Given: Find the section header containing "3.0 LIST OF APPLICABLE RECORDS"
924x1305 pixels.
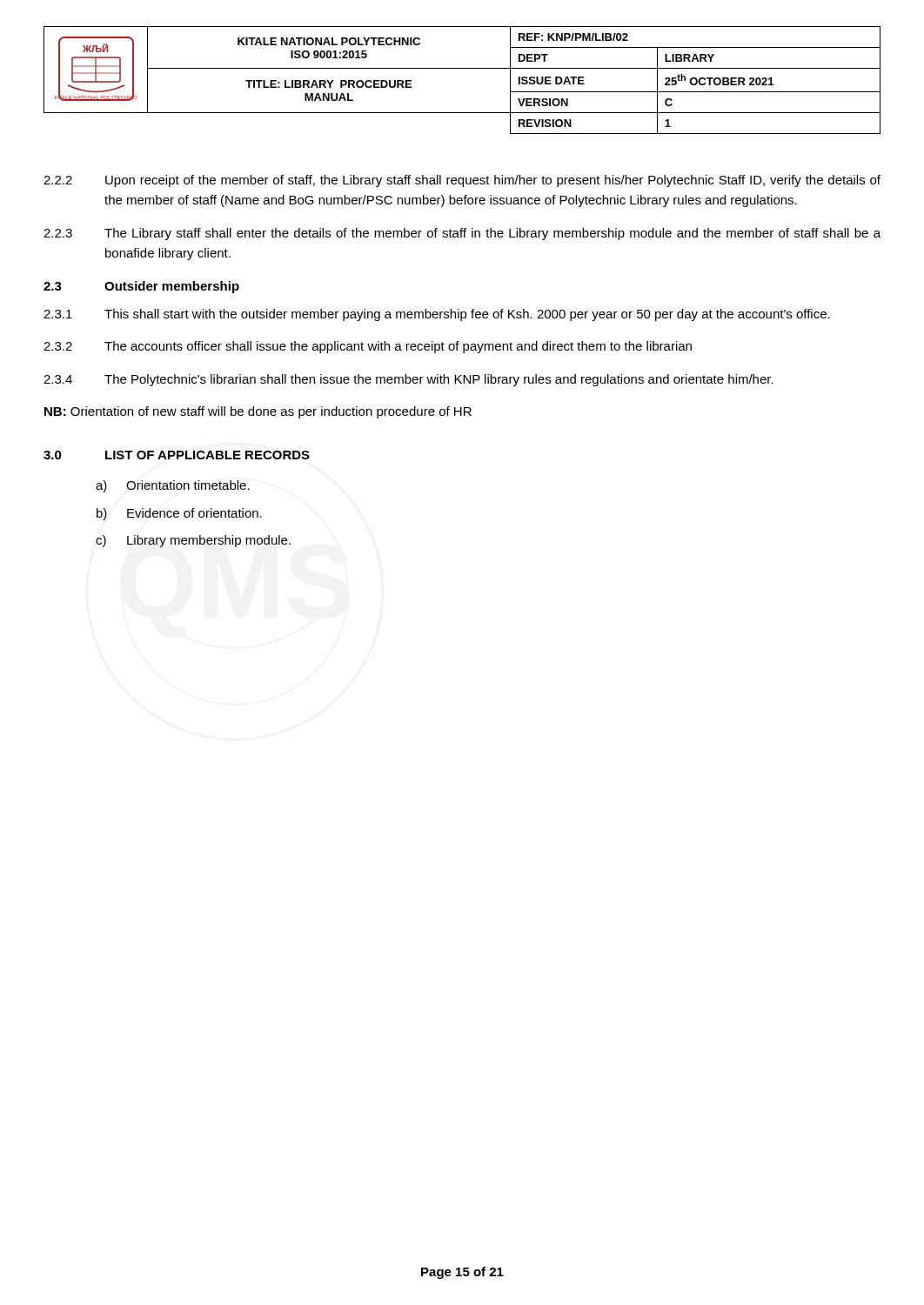Looking at the screenshot, I should coord(177,455).
